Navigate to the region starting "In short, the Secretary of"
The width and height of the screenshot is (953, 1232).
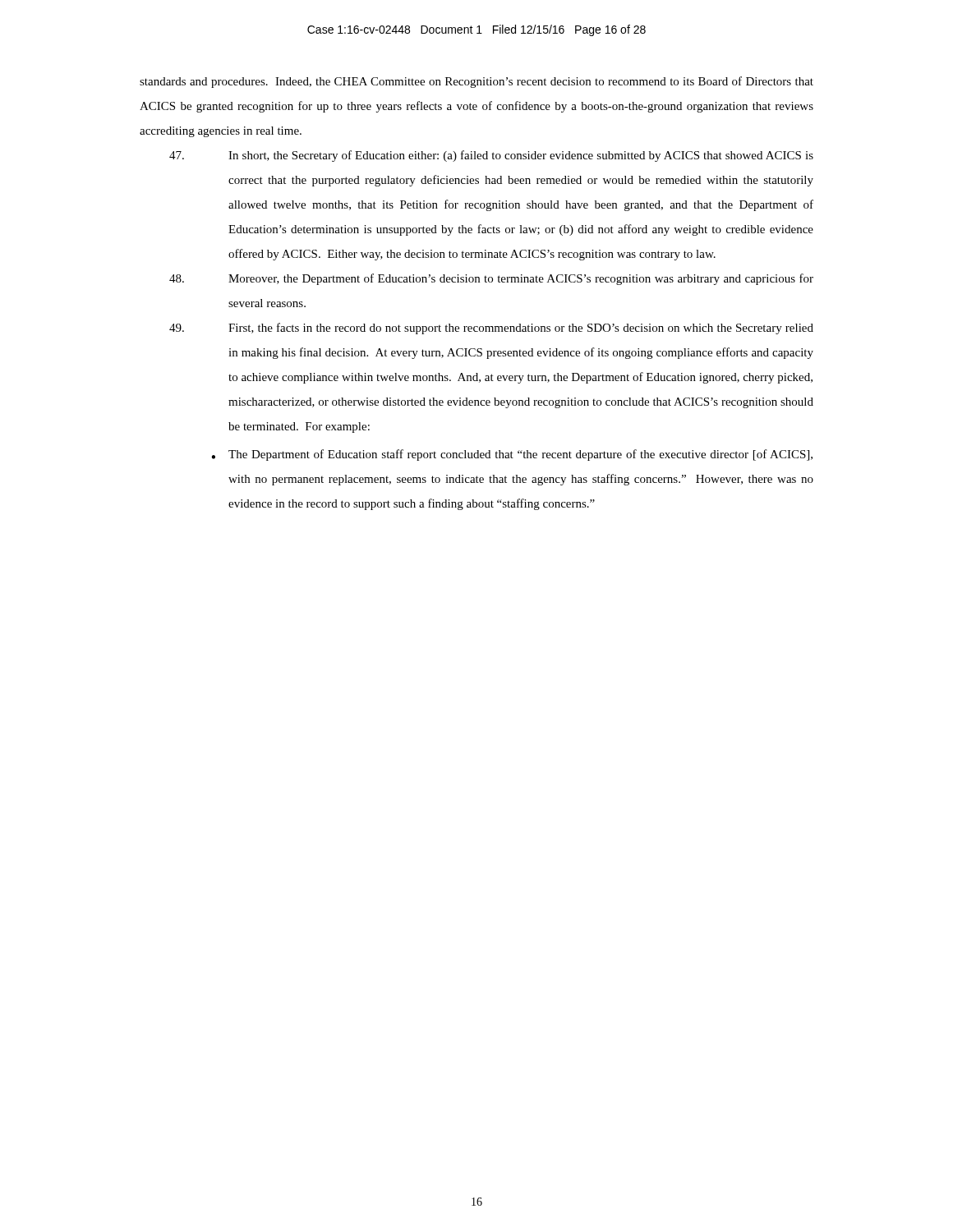tap(476, 205)
